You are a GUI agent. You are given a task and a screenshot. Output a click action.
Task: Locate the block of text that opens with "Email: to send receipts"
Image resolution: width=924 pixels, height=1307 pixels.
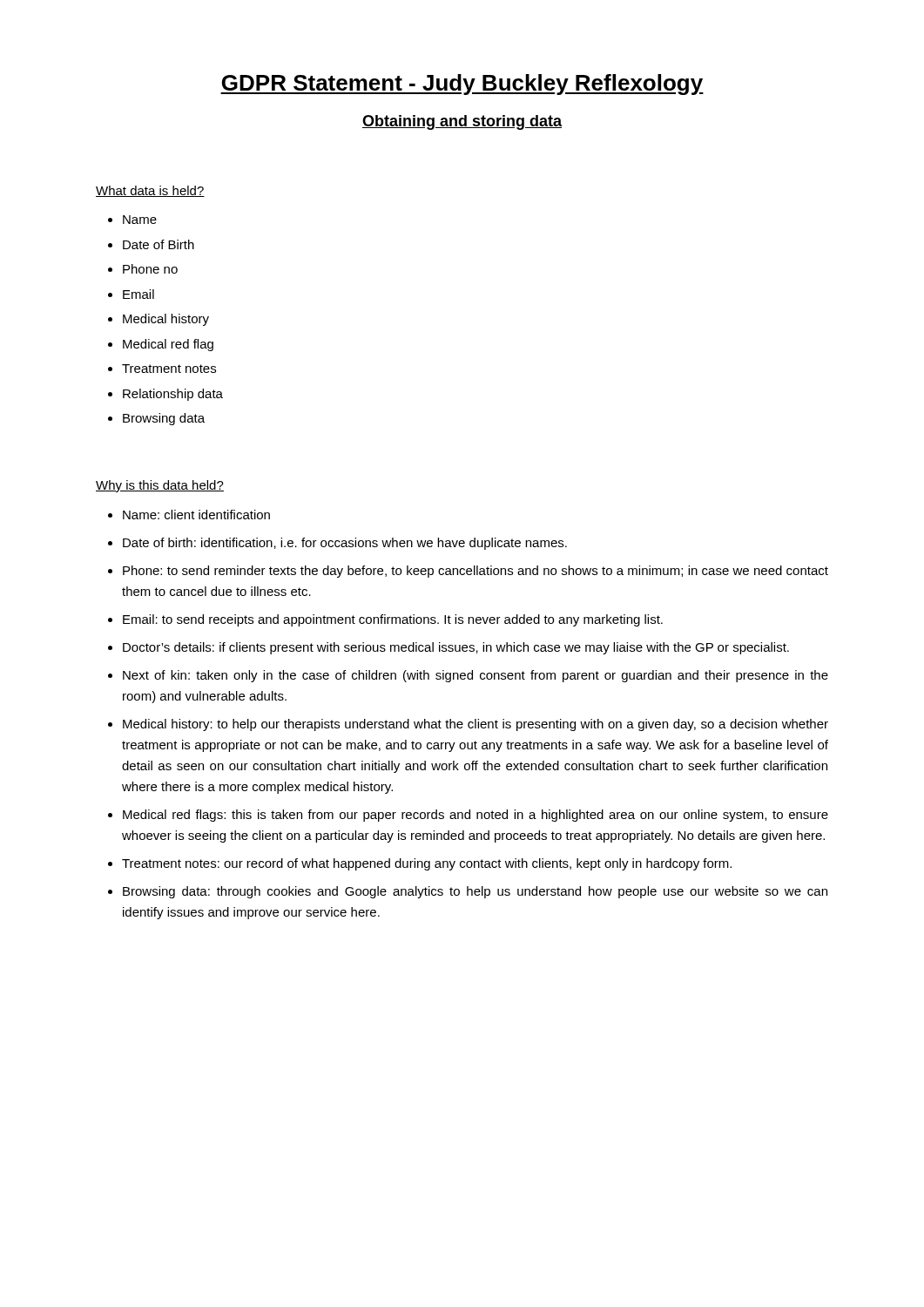(x=475, y=619)
